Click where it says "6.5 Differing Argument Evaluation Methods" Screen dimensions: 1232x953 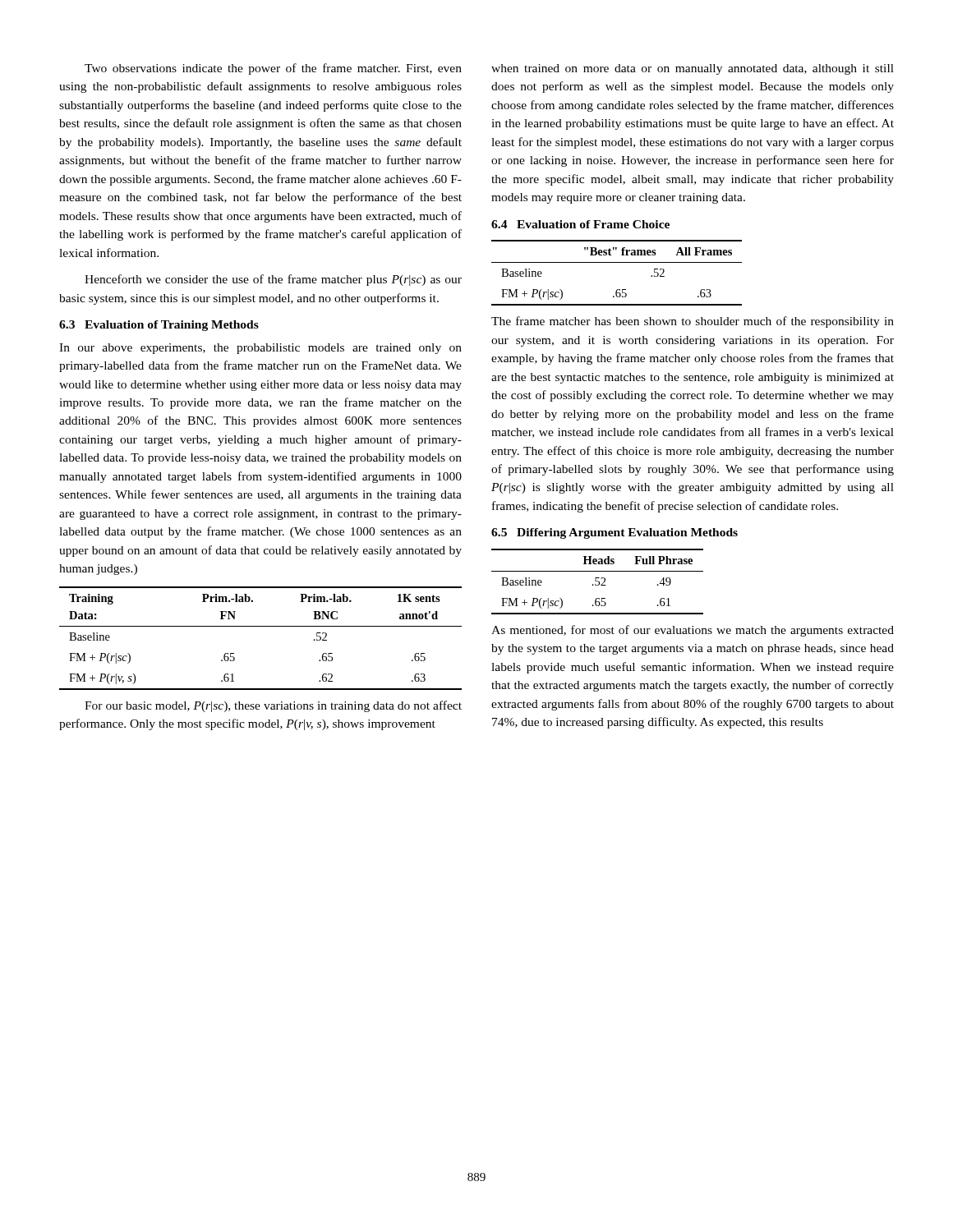pos(615,532)
